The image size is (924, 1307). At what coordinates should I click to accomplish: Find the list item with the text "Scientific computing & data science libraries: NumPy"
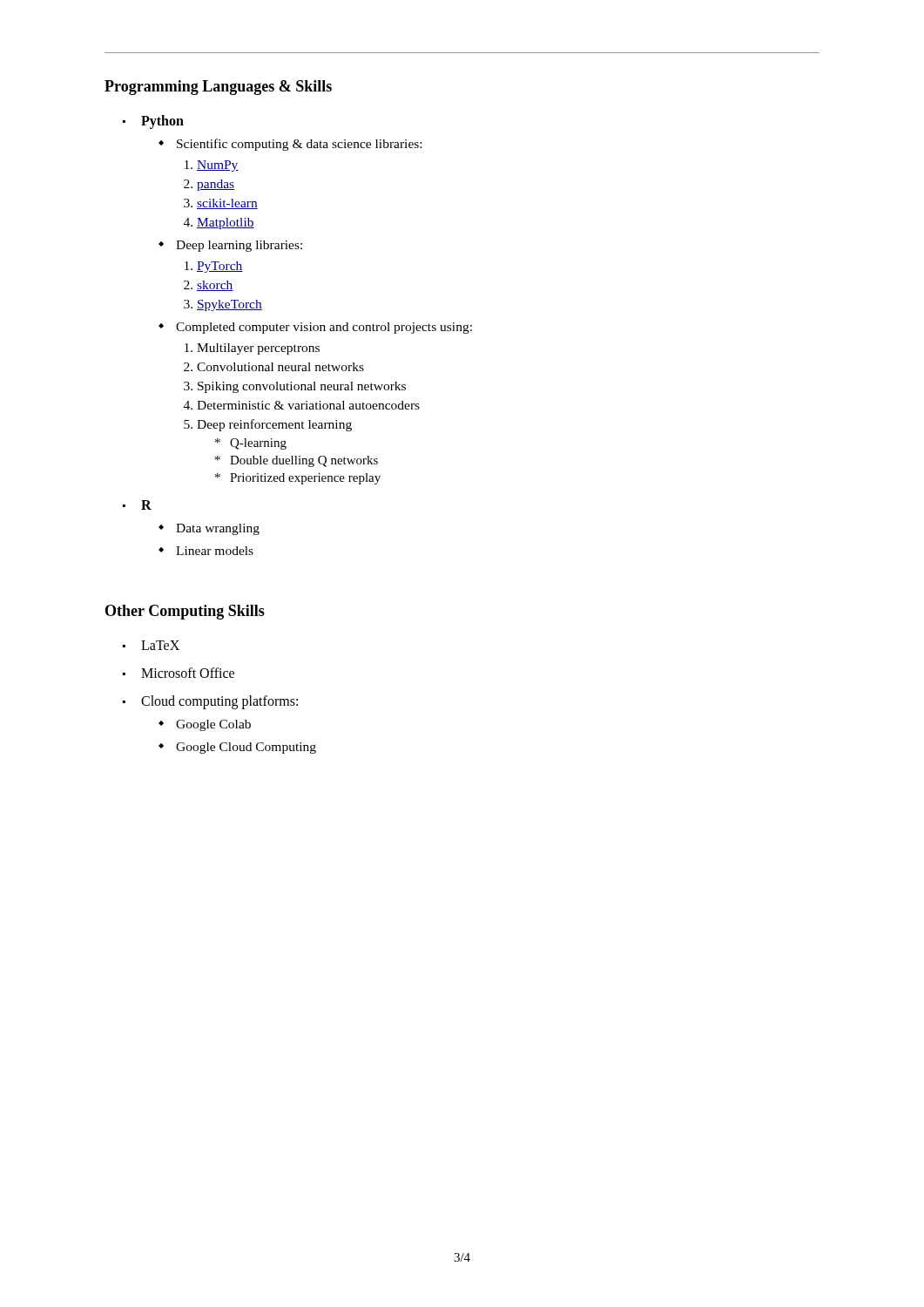point(299,145)
